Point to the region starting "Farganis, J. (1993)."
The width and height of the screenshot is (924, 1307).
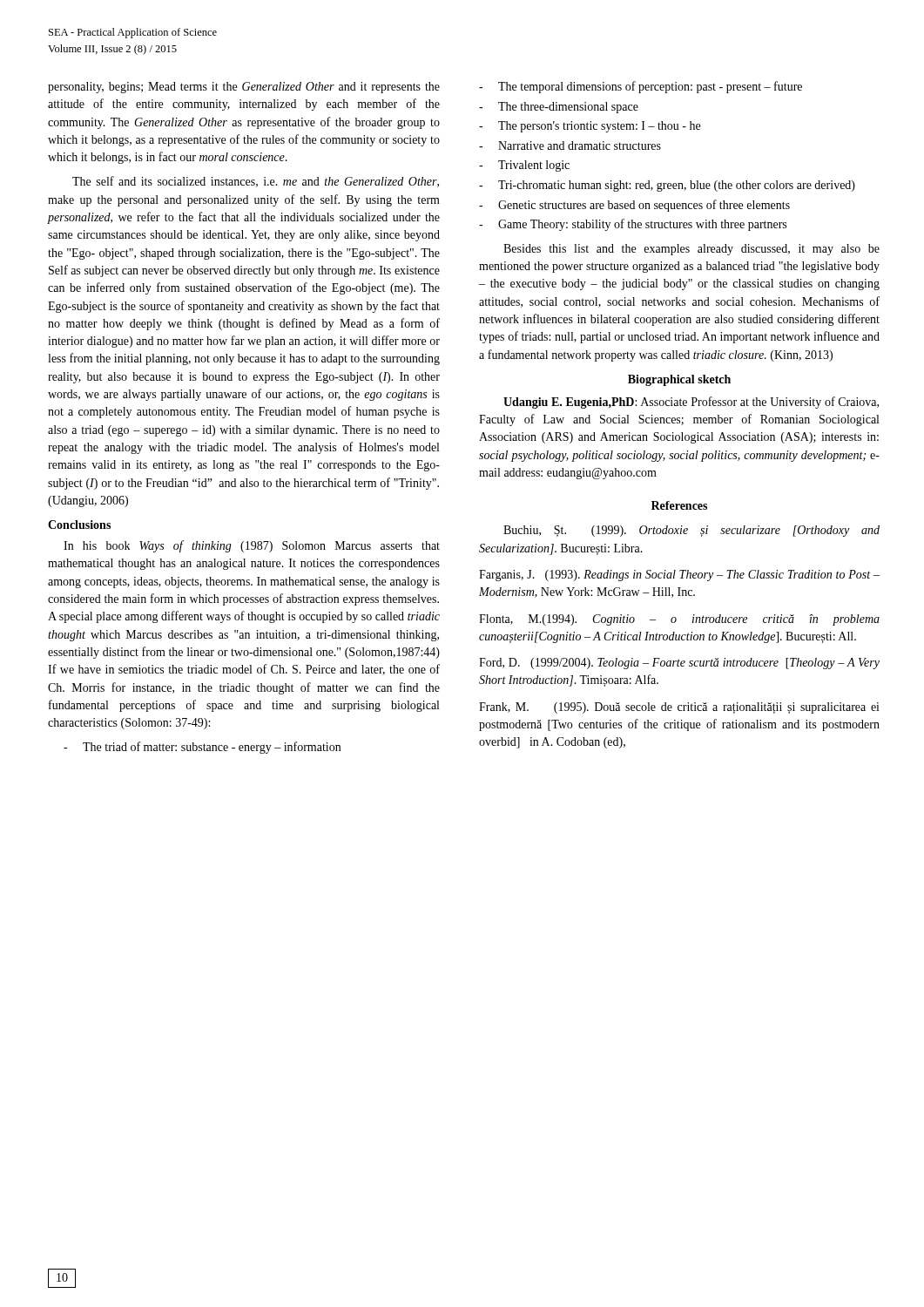679,584
